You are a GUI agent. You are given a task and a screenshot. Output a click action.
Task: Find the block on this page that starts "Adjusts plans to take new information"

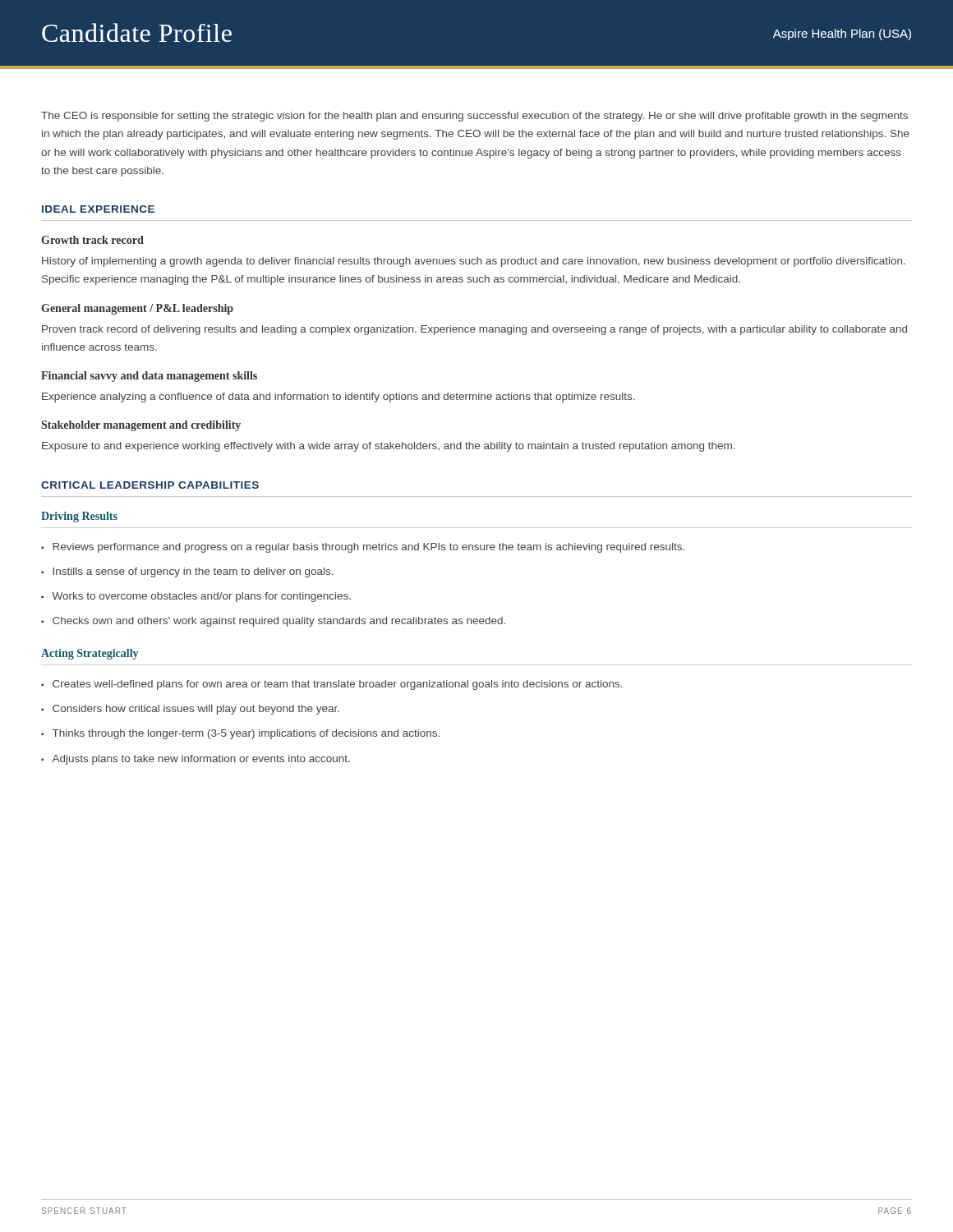point(201,758)
